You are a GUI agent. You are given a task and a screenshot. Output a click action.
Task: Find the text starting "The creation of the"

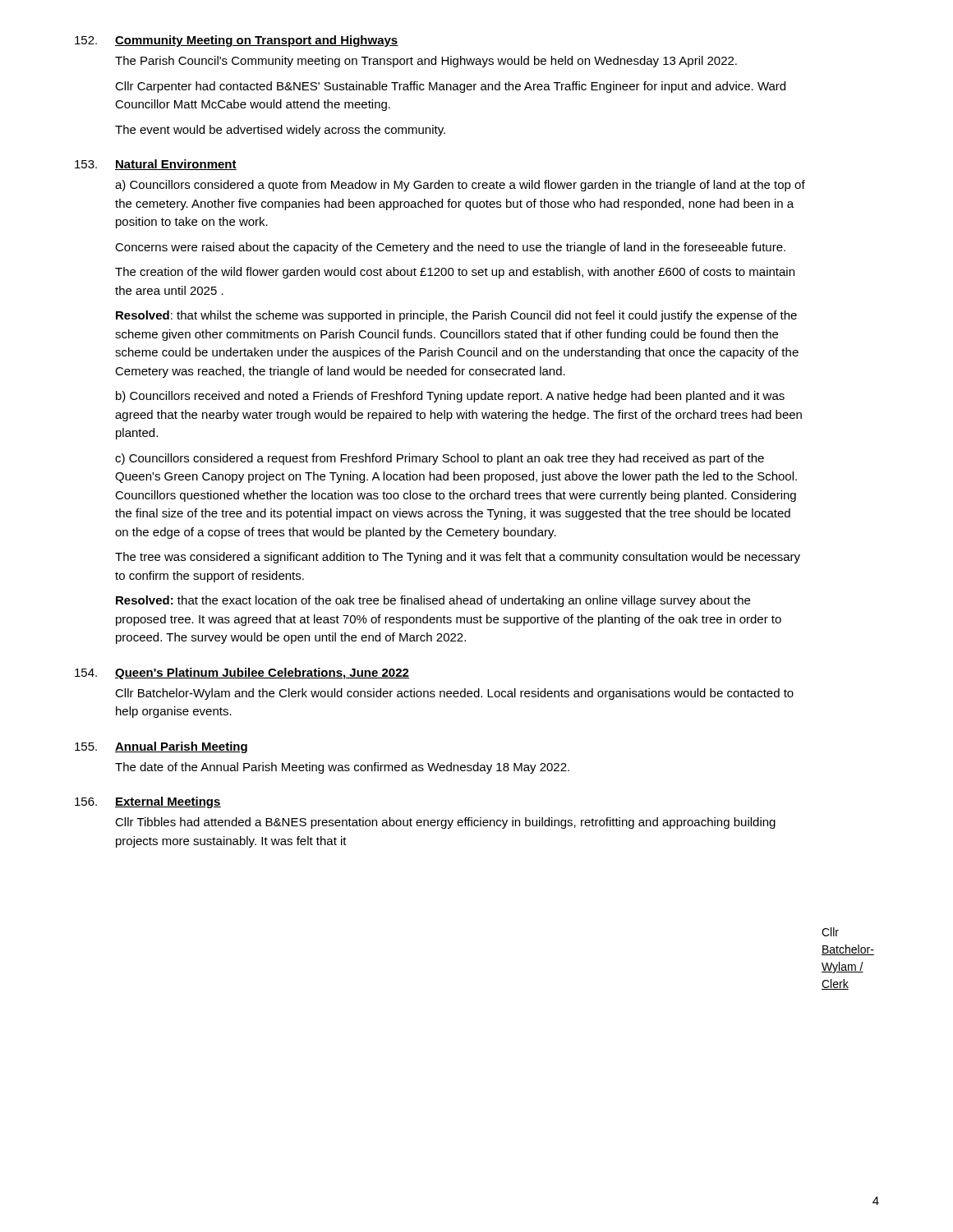(x=455, y=281)
